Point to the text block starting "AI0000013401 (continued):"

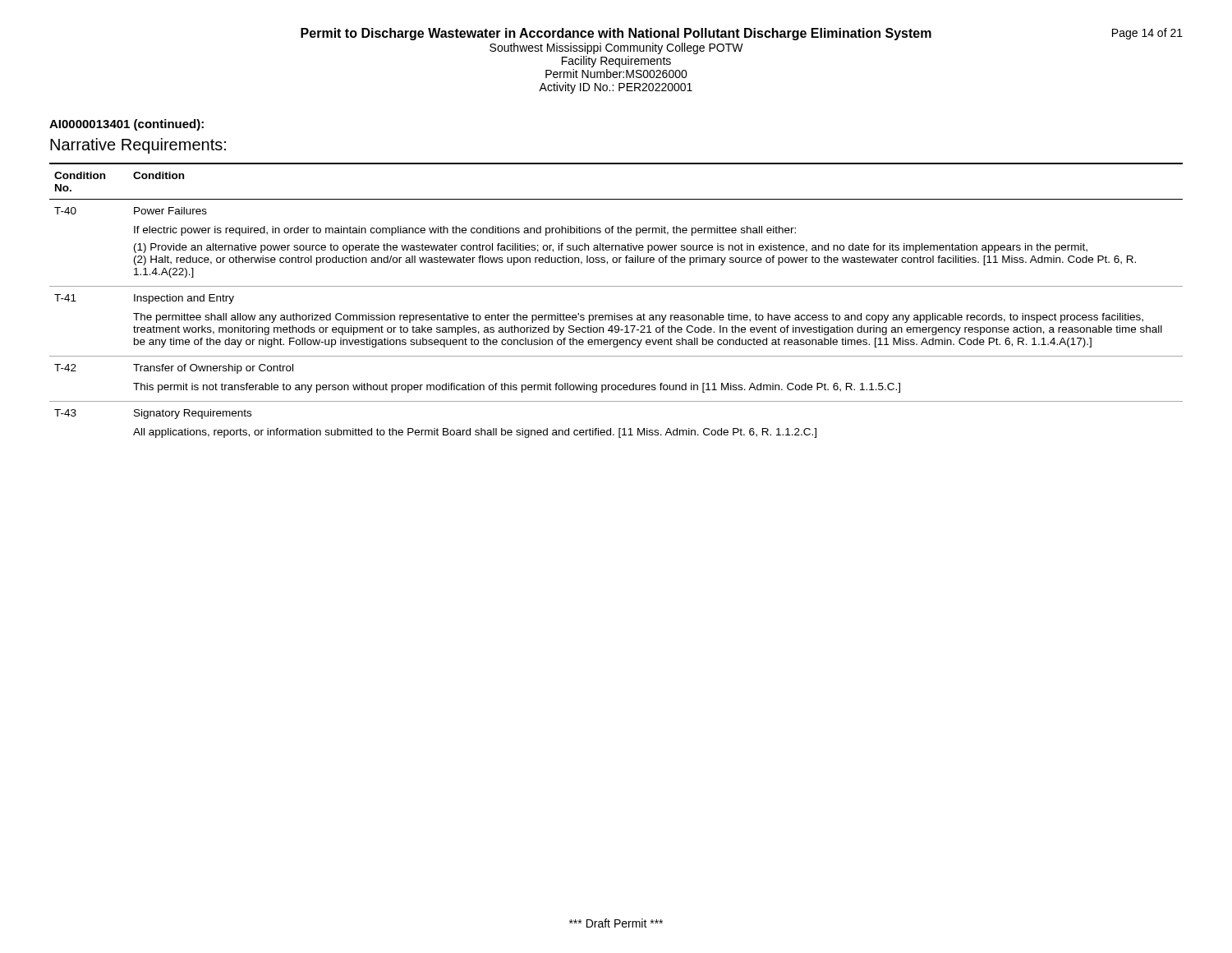coord(127,124)
